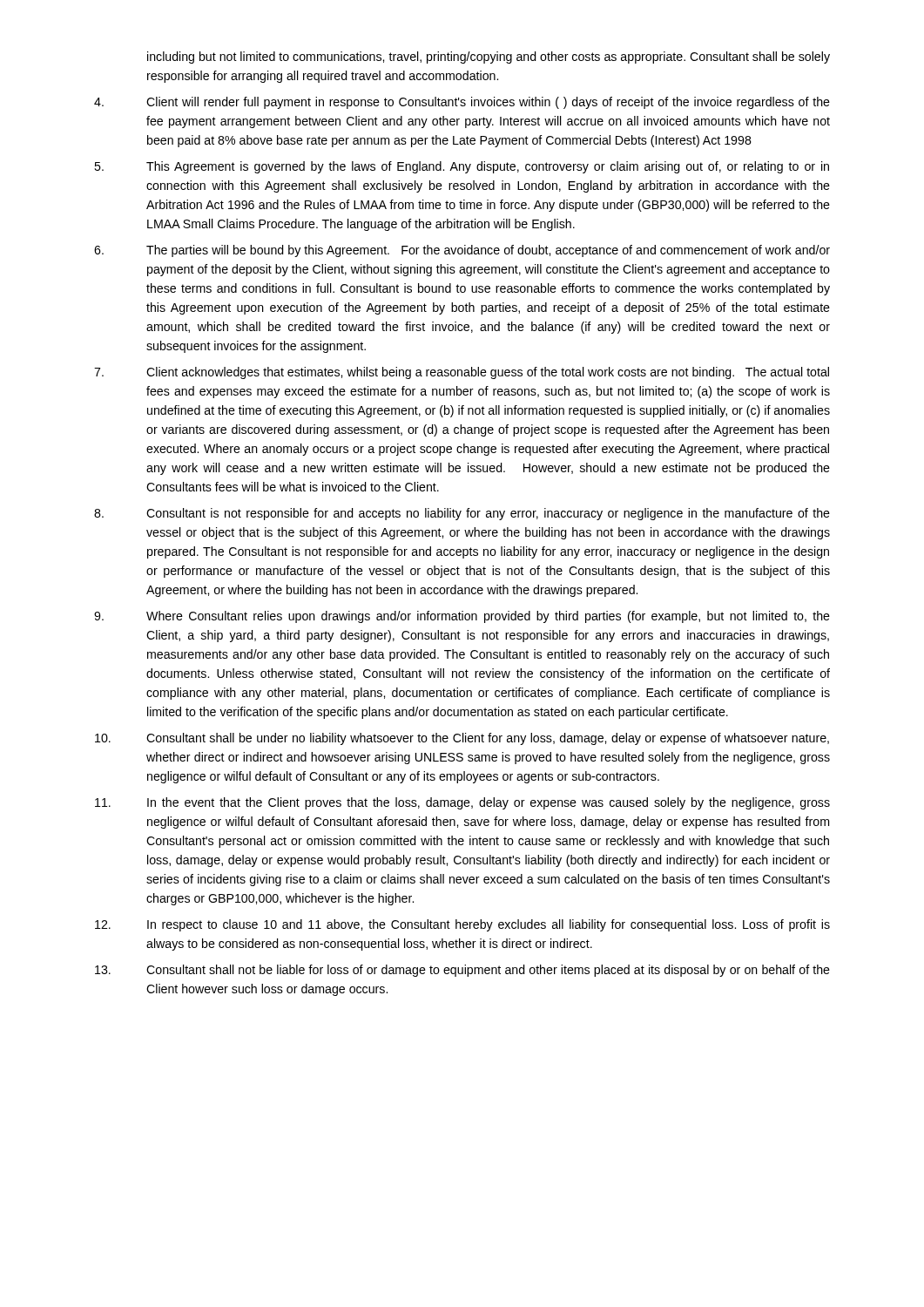Screen dimensions: 1307x924
Task: Click on the list item with the text "10. Consultant shall"
Action: point(462,757)
